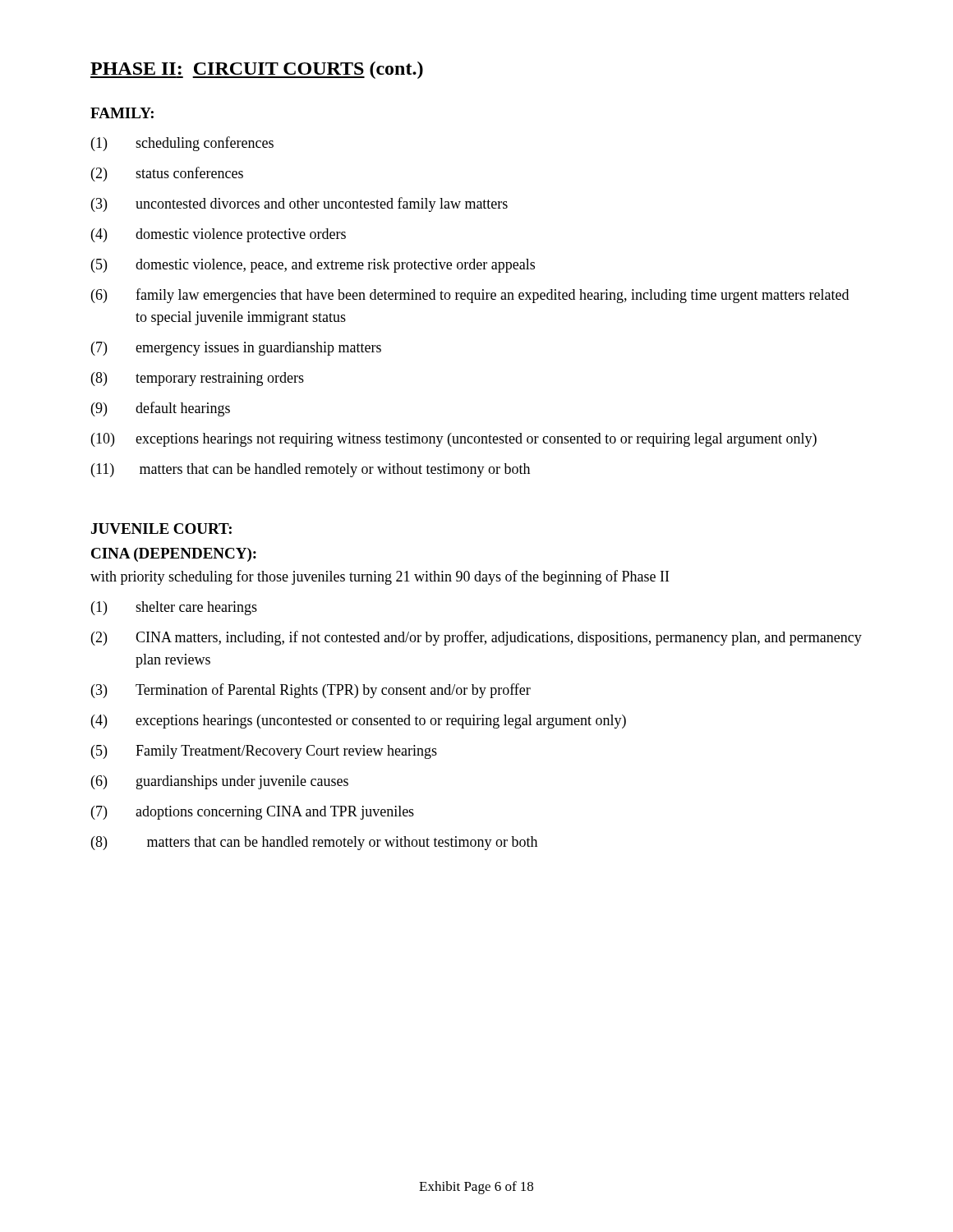
Task: Locate the block of text that opens with "(7) adoptions concerning CINA and"
Action: pos(253,813)
